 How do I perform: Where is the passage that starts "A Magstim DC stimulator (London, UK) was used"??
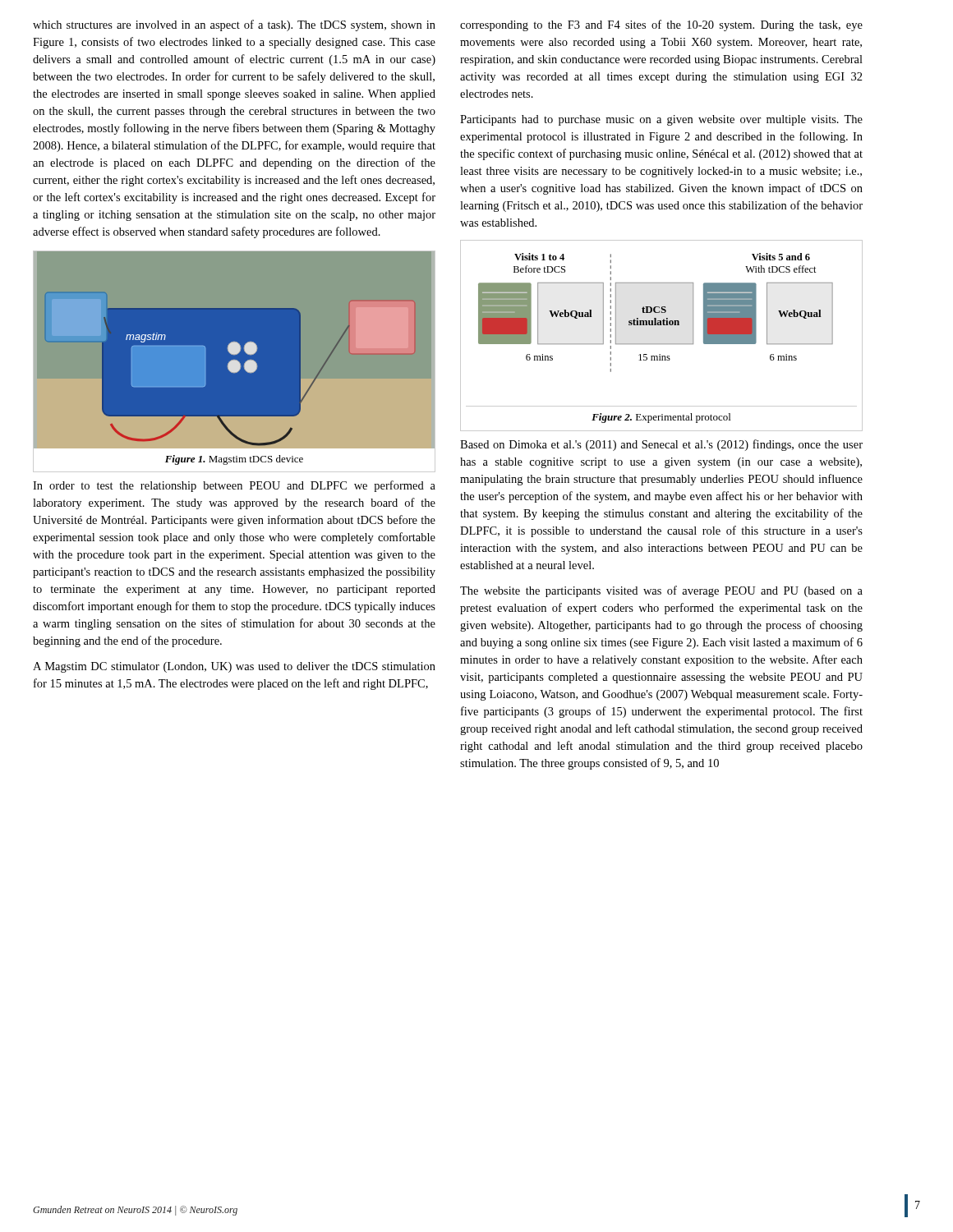234,675
